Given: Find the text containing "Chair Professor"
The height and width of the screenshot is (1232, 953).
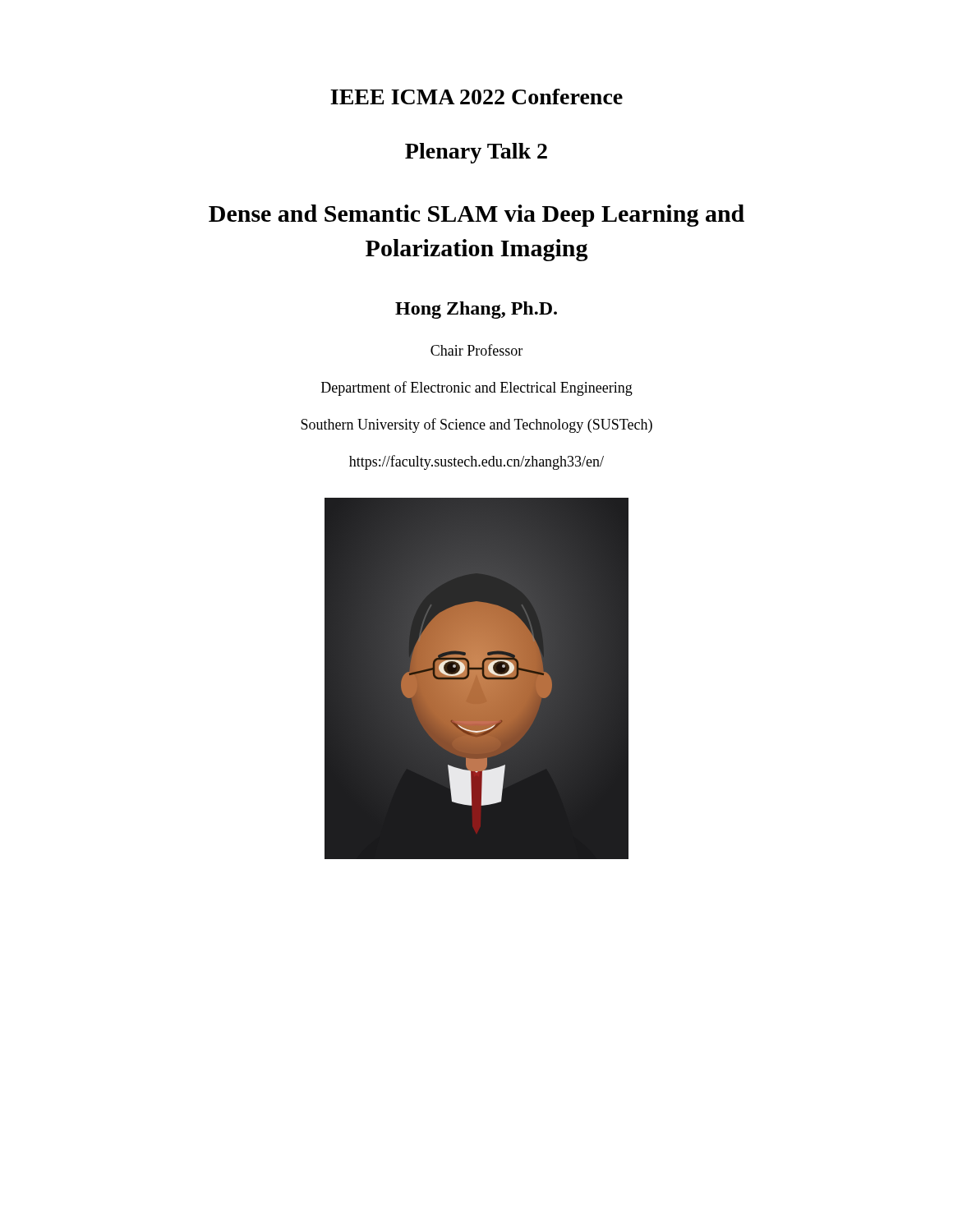Looking at the screenshot, I should 476,351.
